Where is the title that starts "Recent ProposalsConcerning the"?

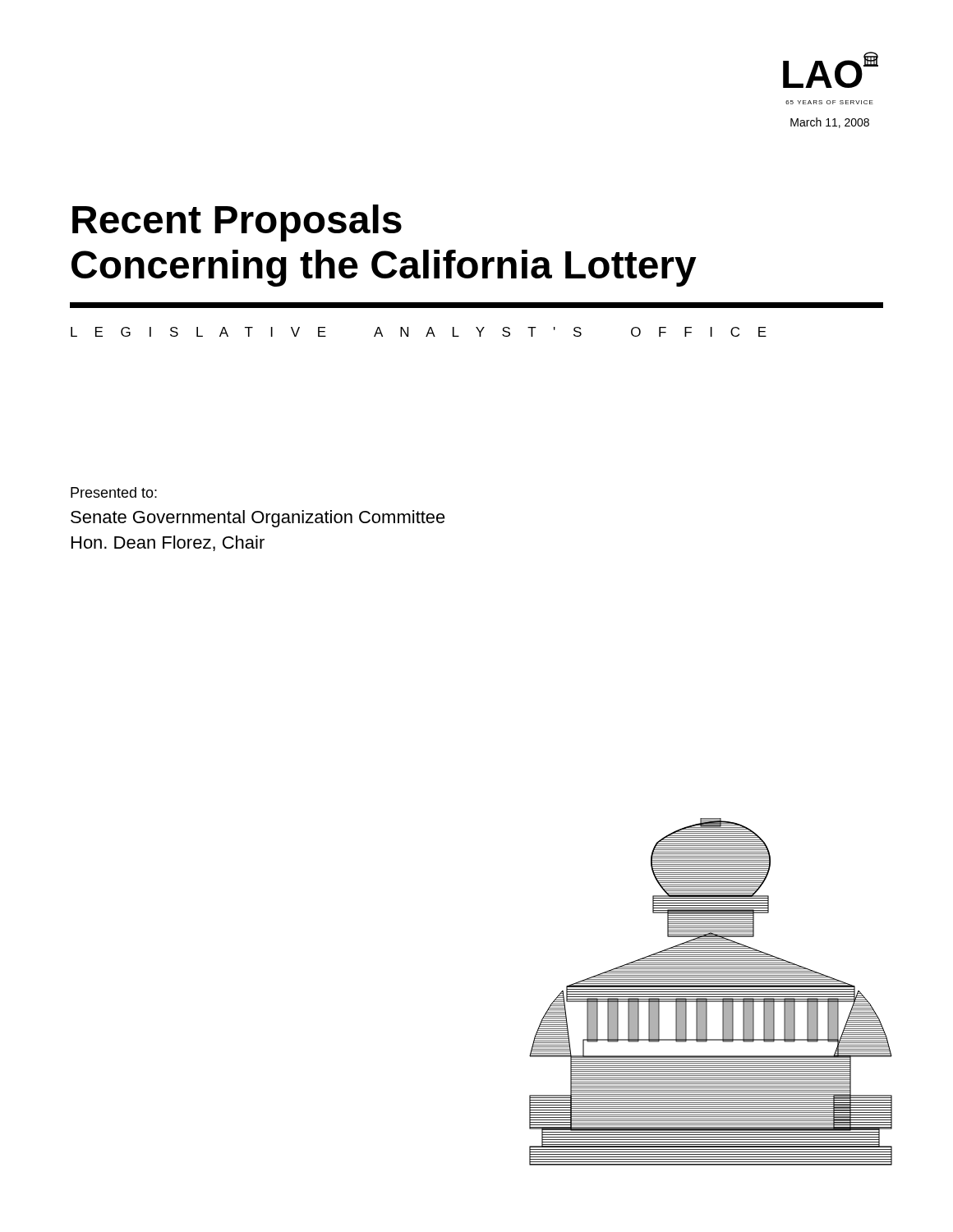383,242
